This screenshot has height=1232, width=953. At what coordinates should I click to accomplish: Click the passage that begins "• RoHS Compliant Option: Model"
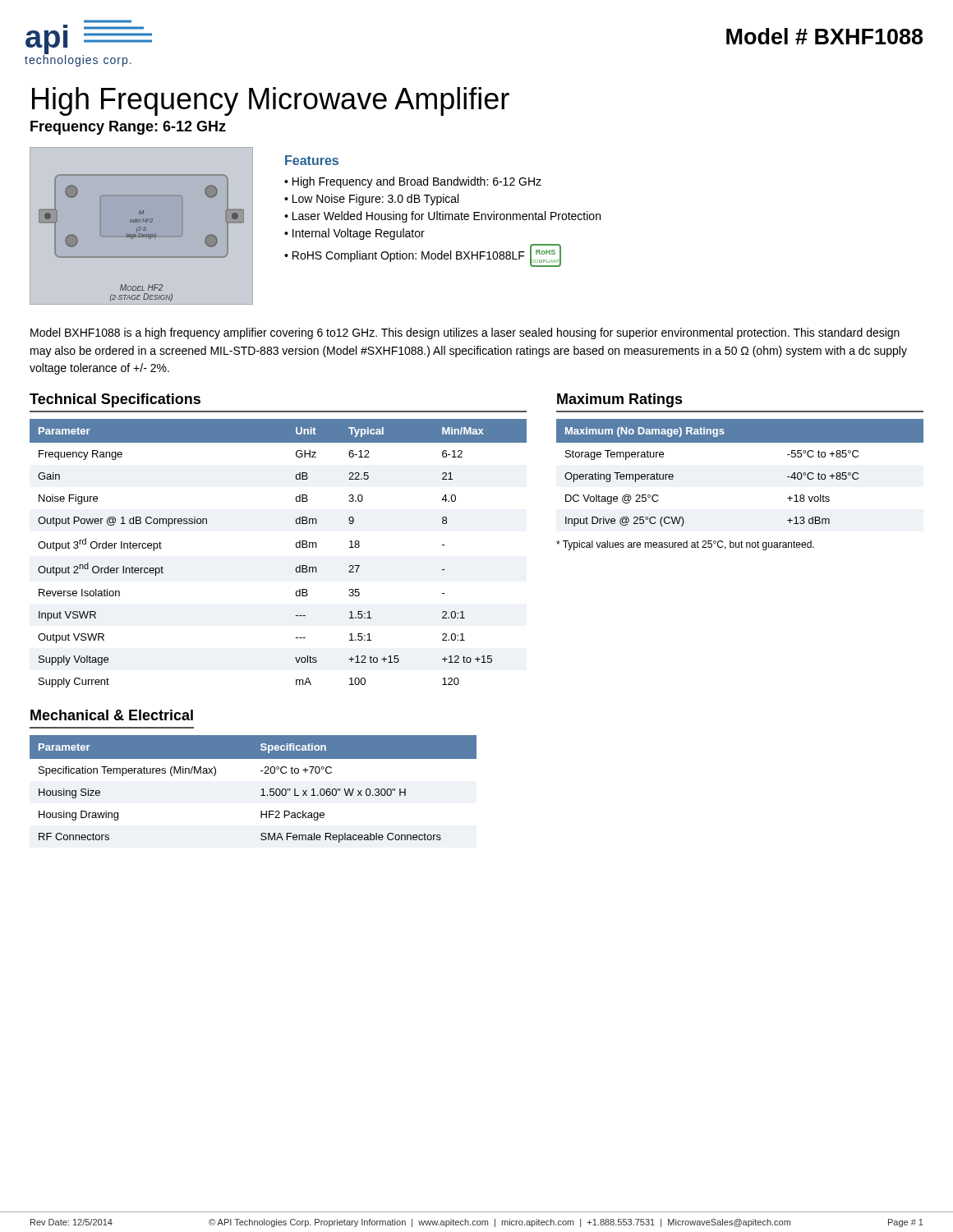click(x=423, y=255)
